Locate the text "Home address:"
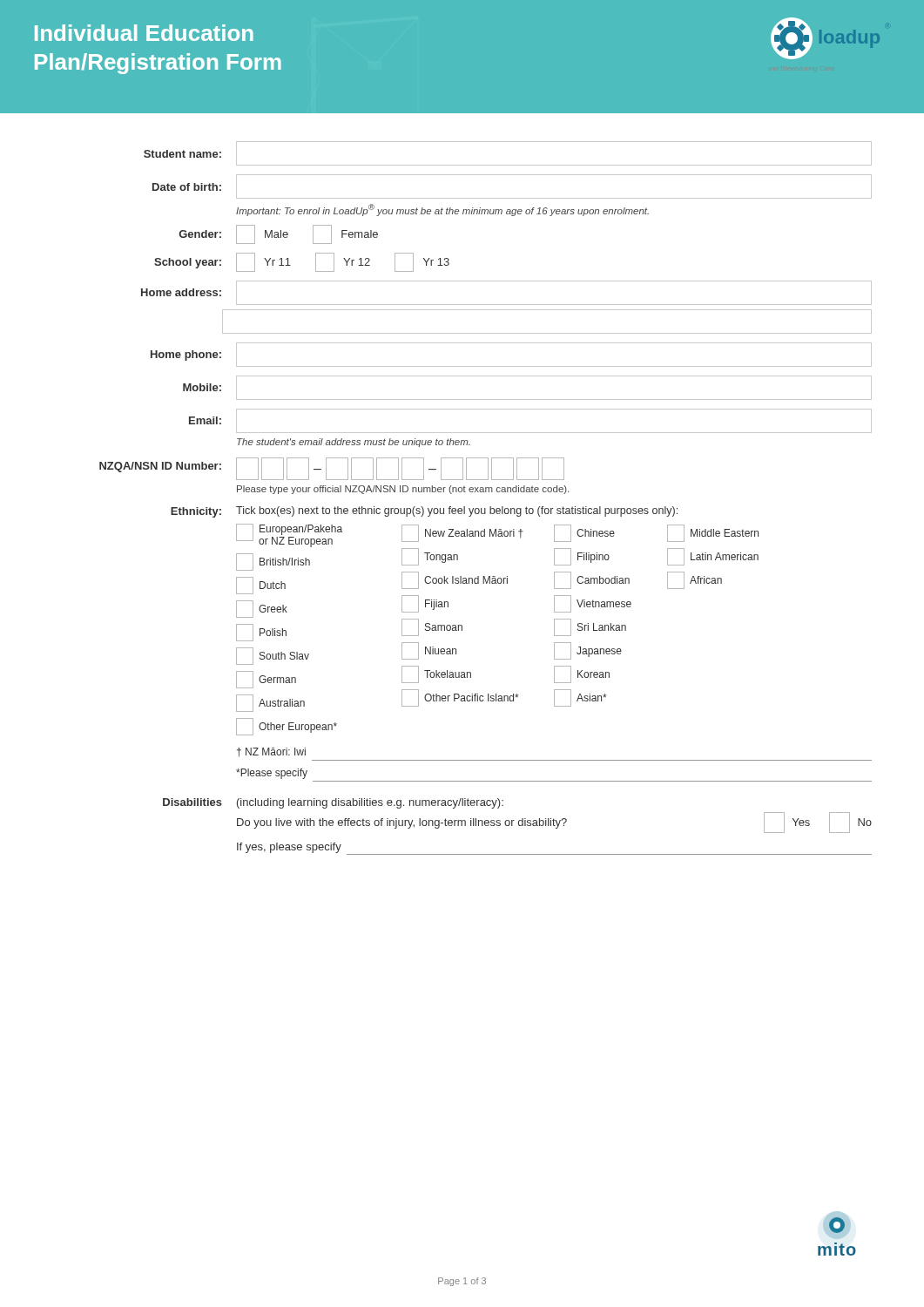924x1307 pixels. 462,293
